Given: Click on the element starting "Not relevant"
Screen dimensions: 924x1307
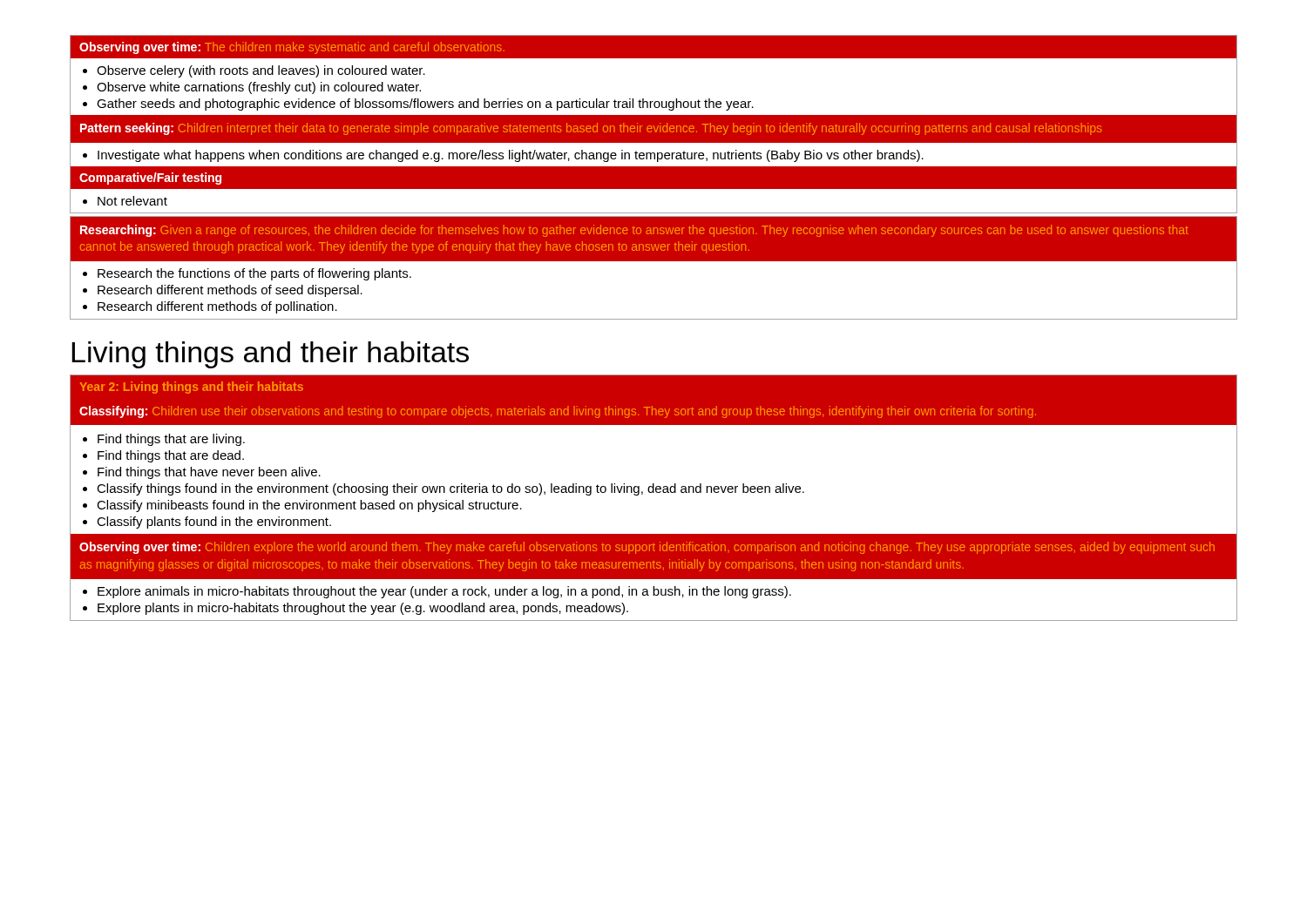Looking at the screenshot, I should click(132, 200).
